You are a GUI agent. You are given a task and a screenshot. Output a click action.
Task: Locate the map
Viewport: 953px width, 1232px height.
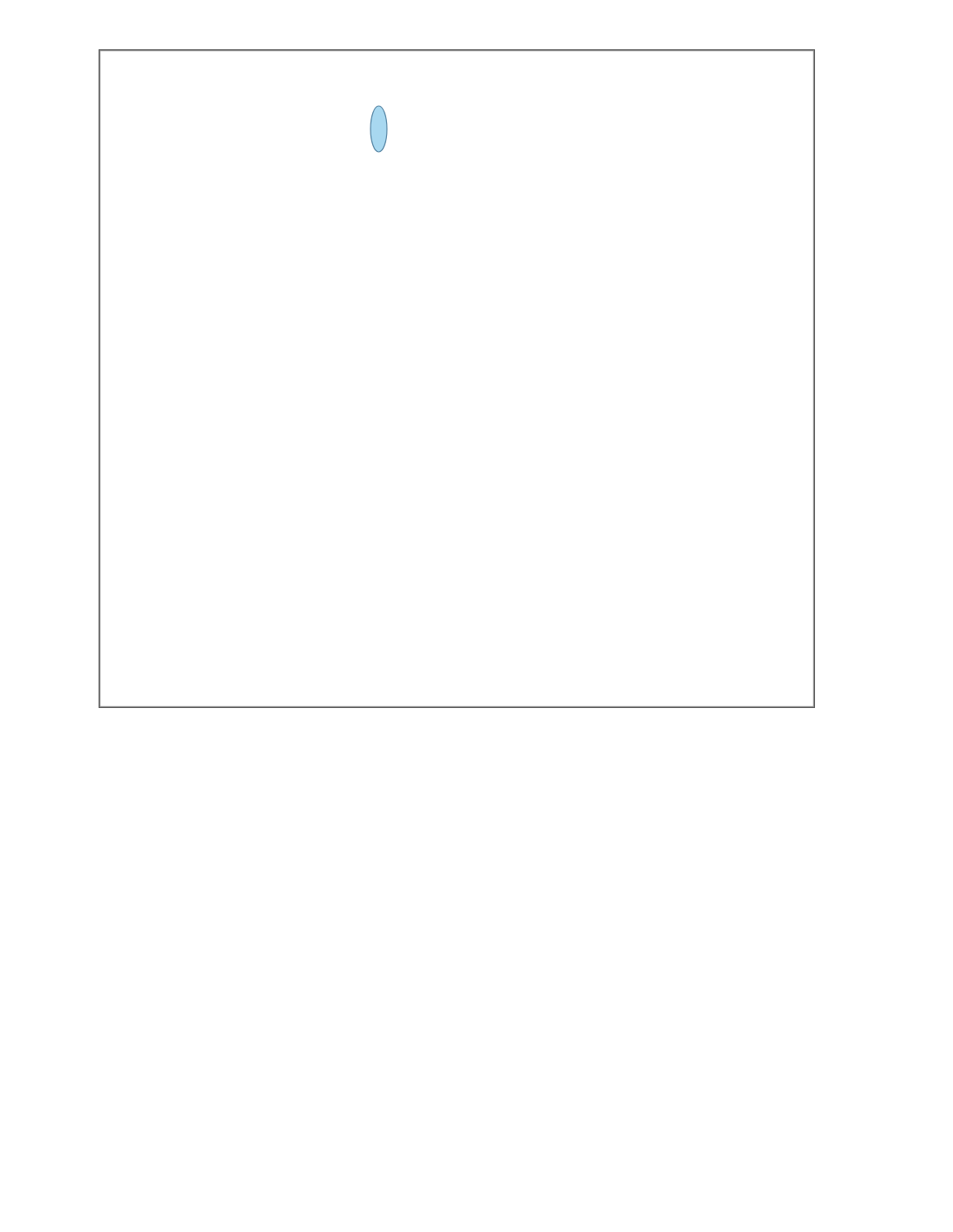point(457,379)
